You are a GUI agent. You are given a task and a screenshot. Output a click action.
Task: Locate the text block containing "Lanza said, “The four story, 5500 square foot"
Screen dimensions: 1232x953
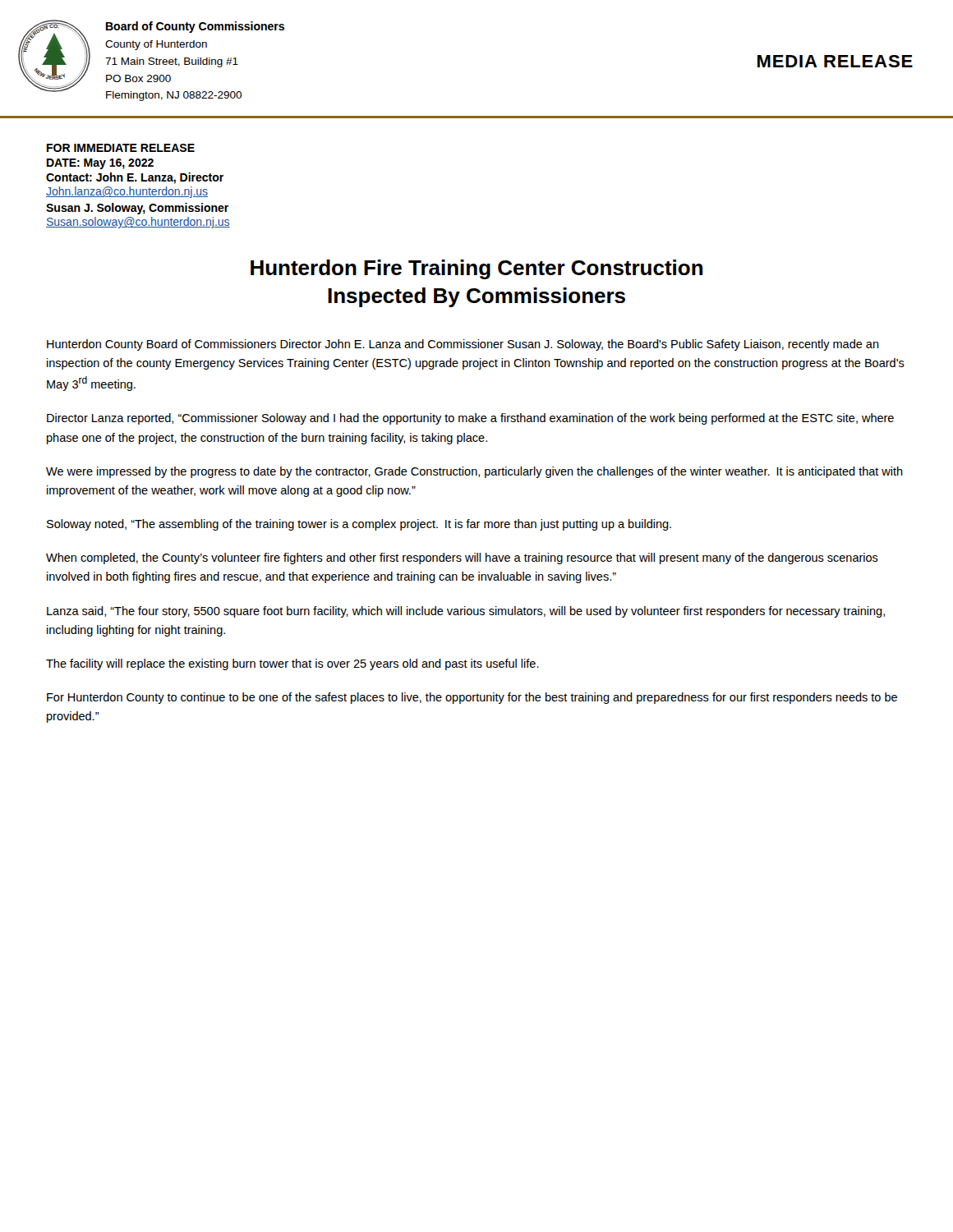point(466,620)
